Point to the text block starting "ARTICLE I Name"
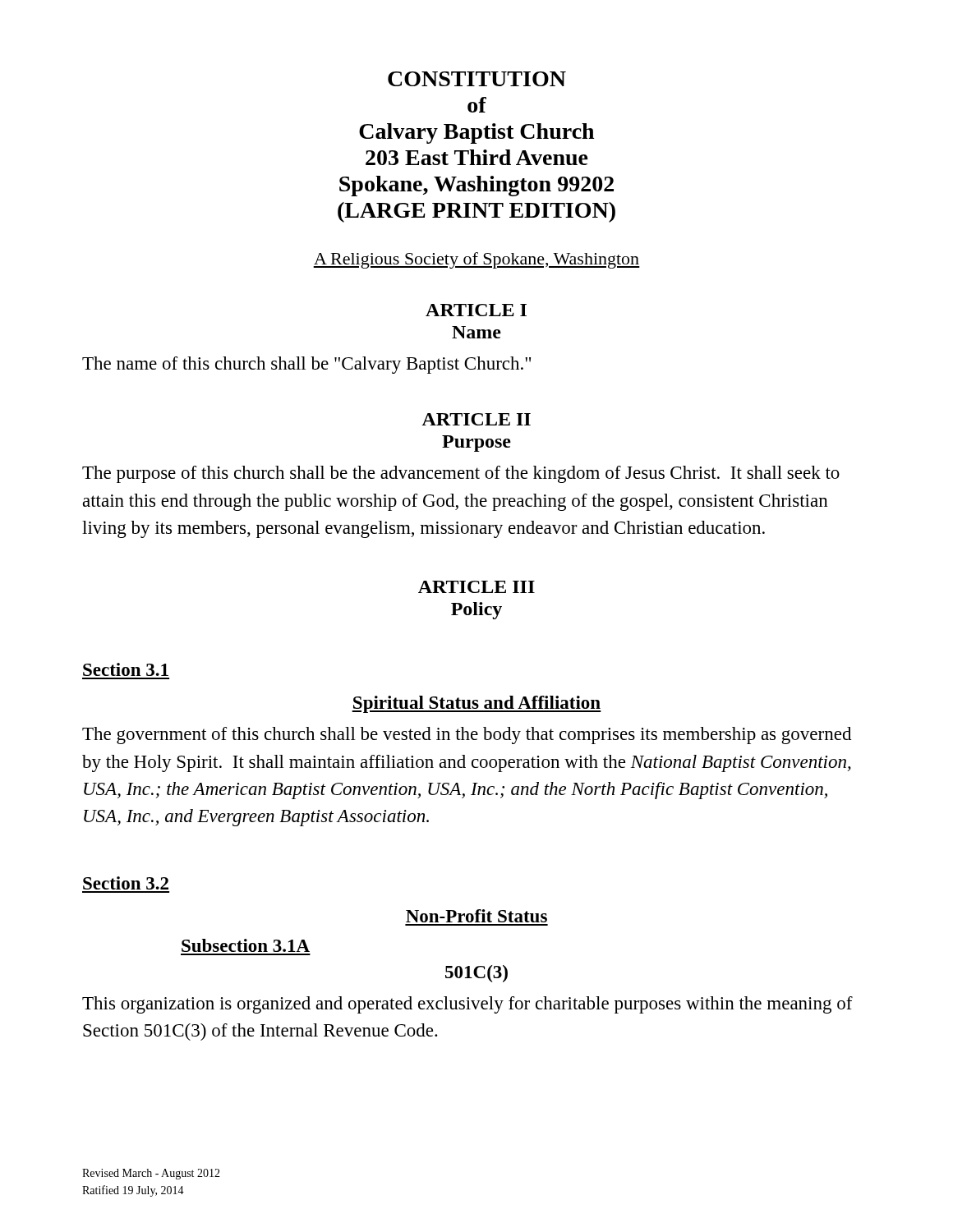 coord(476,321)
